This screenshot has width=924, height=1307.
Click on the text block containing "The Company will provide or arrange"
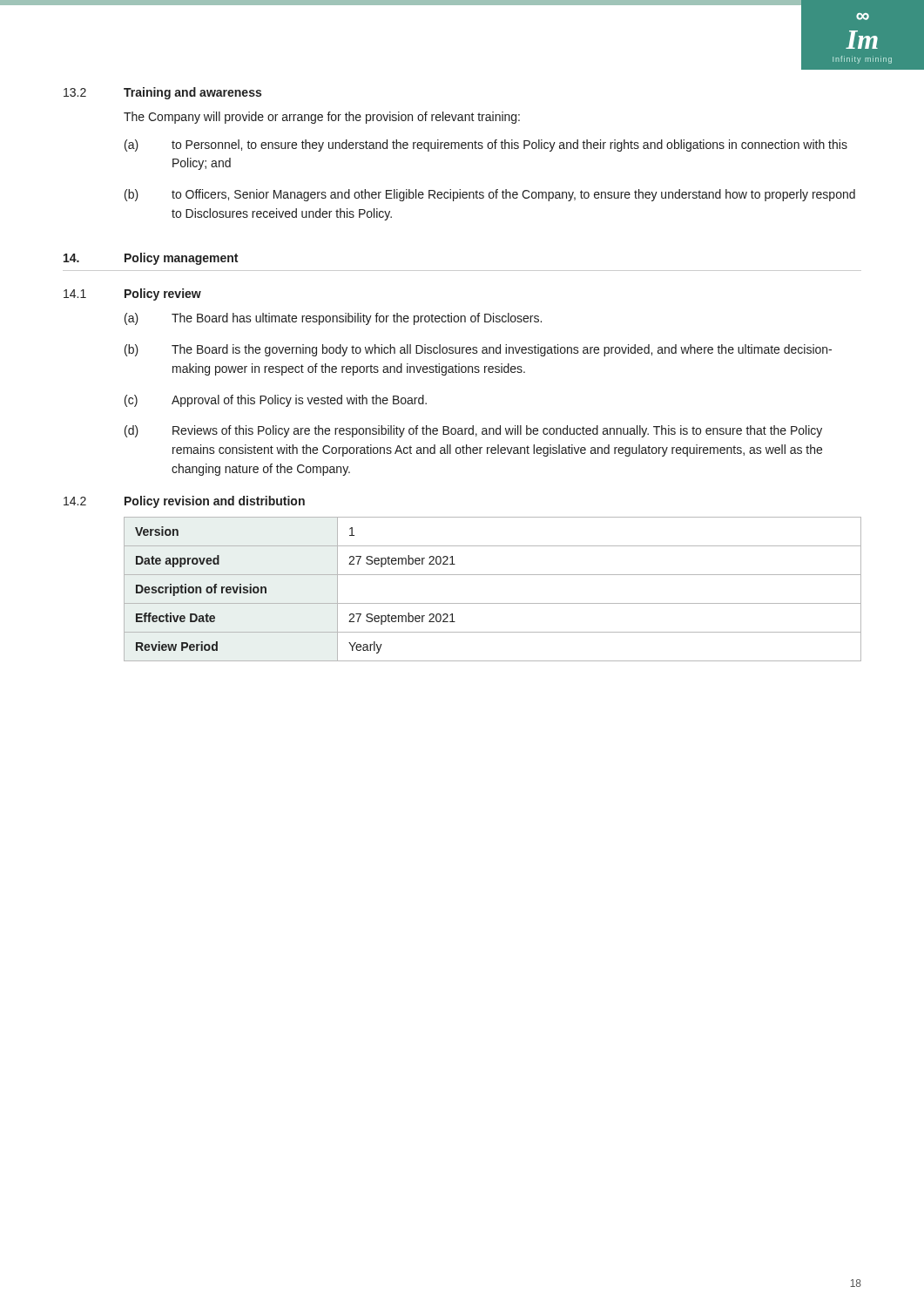[322, 117]
